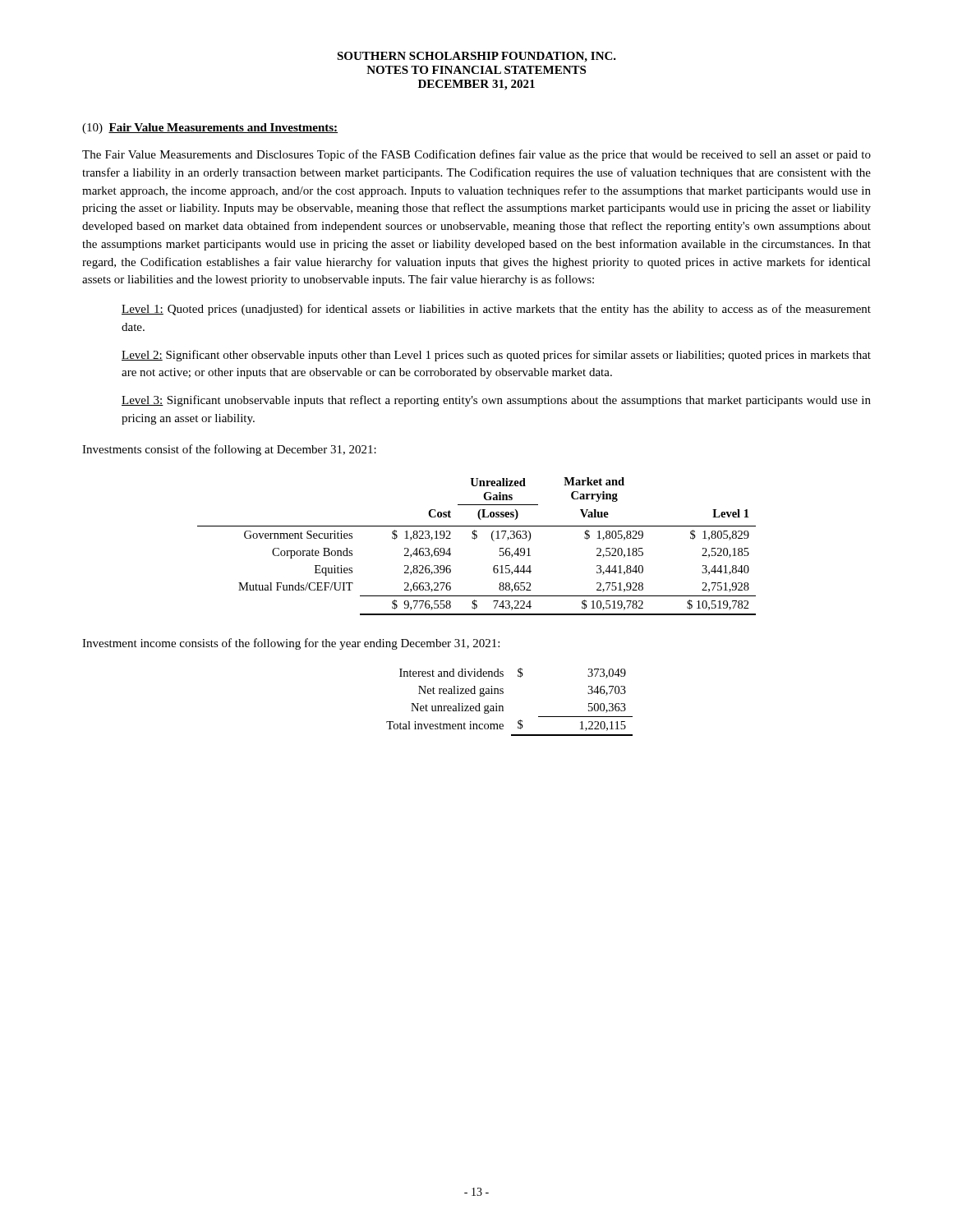Select the text block containing "Investments consist of the following at December 31,"
Screen dimensions: 1232x953
click(x=229, y=449)
